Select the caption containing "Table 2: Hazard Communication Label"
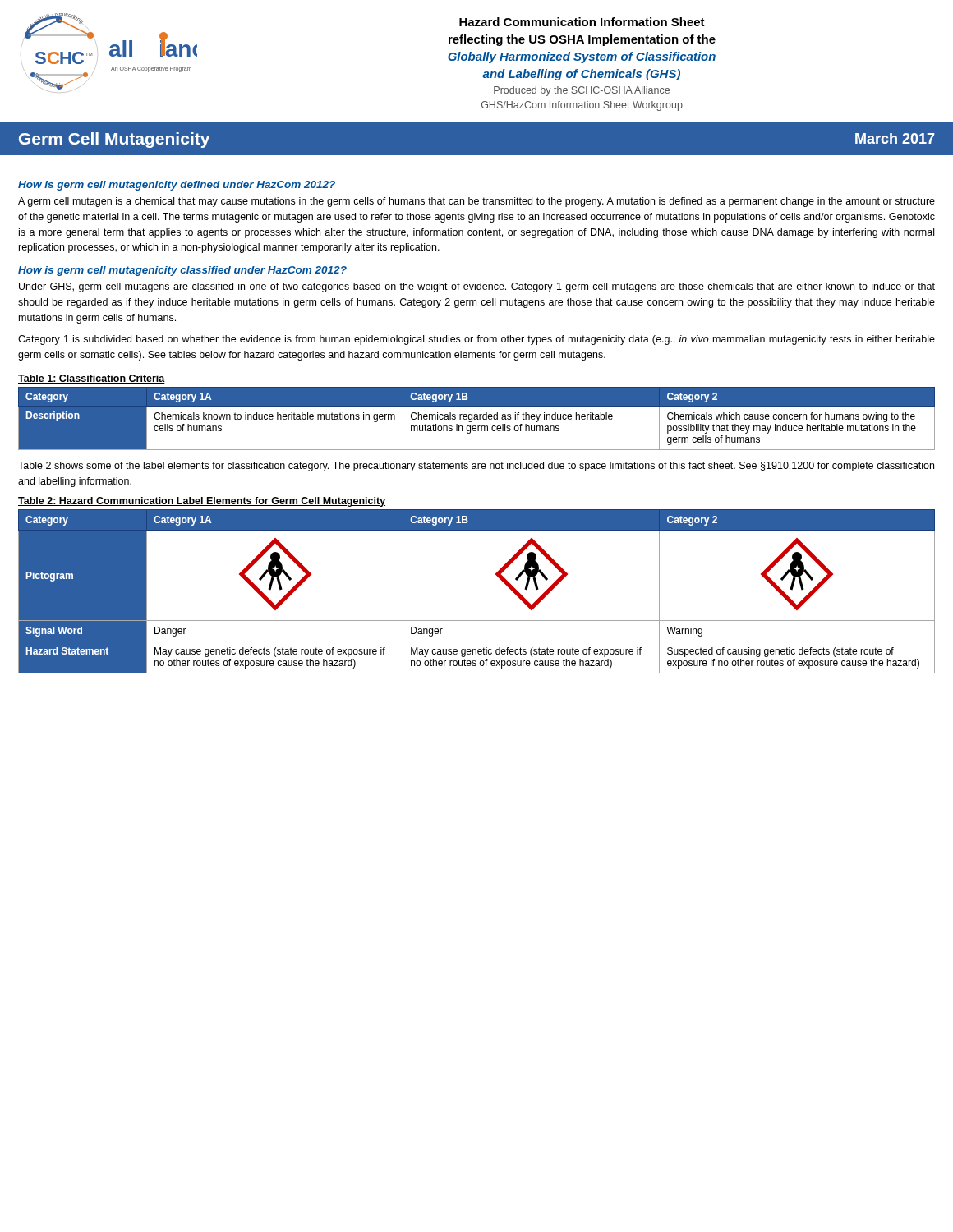The image size is (953, 1232). [202, 501]
